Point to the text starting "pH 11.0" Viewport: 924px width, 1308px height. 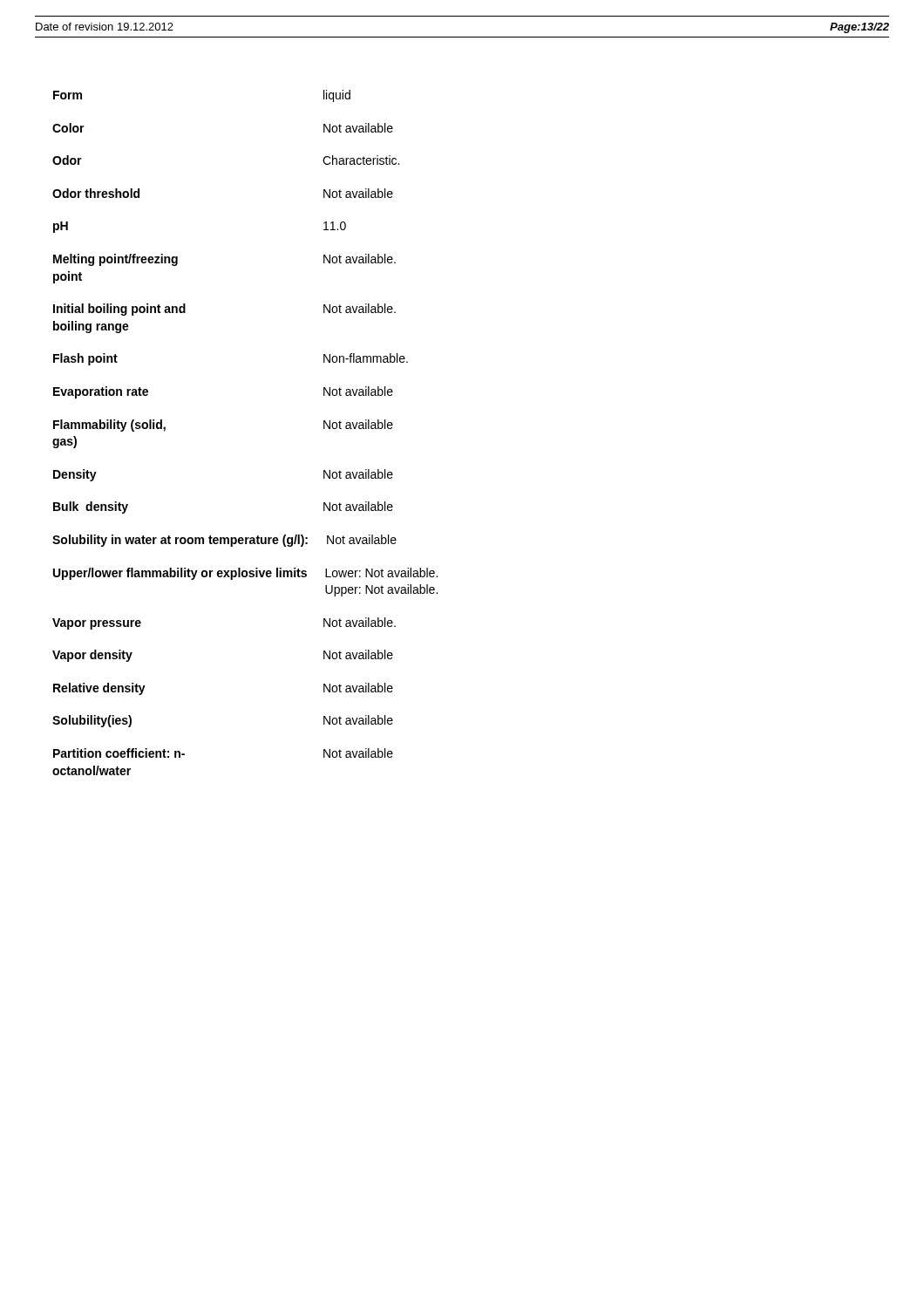64,226
